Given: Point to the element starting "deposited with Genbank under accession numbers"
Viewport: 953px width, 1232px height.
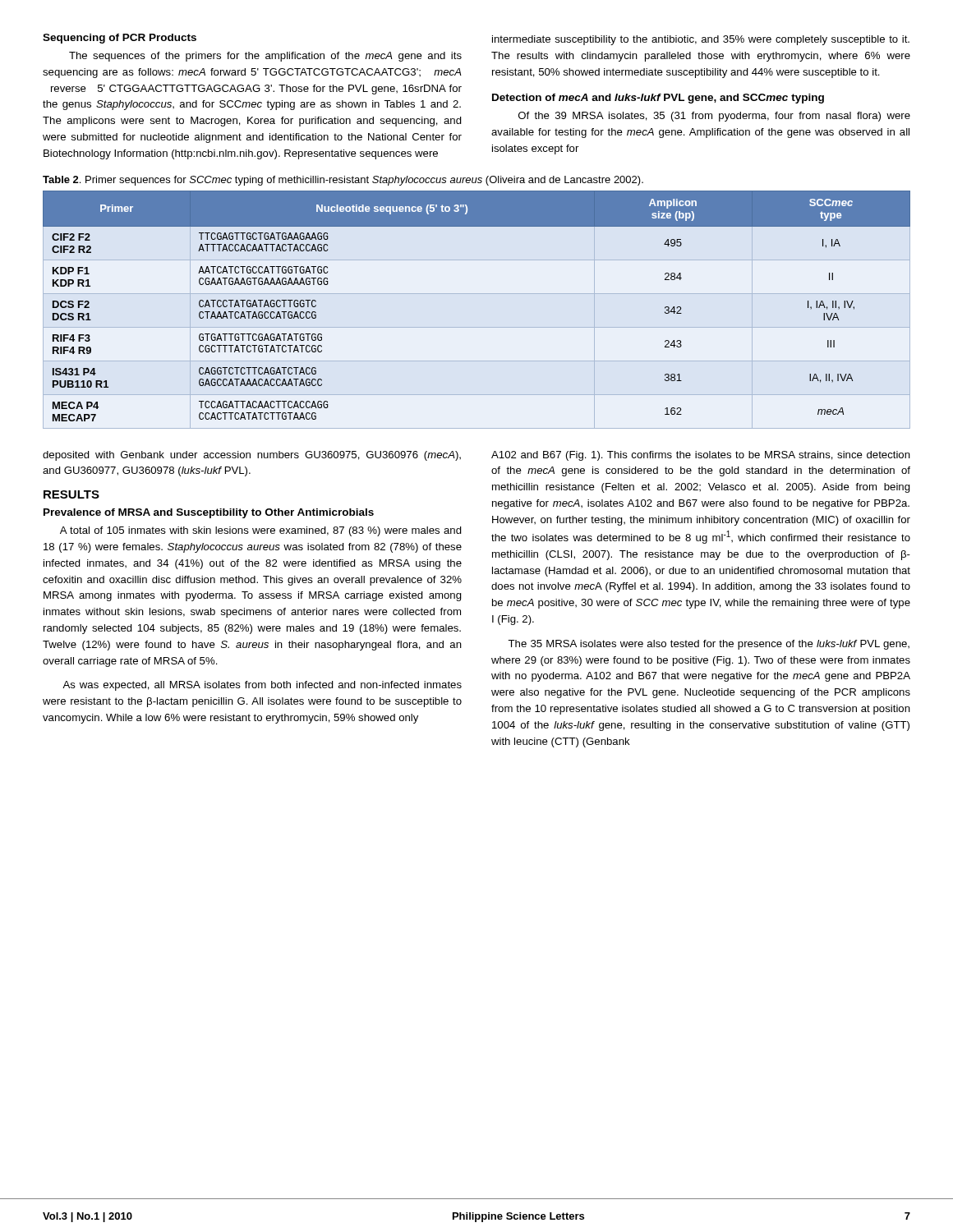Looking at the screenshot, I should click(252, 462).
